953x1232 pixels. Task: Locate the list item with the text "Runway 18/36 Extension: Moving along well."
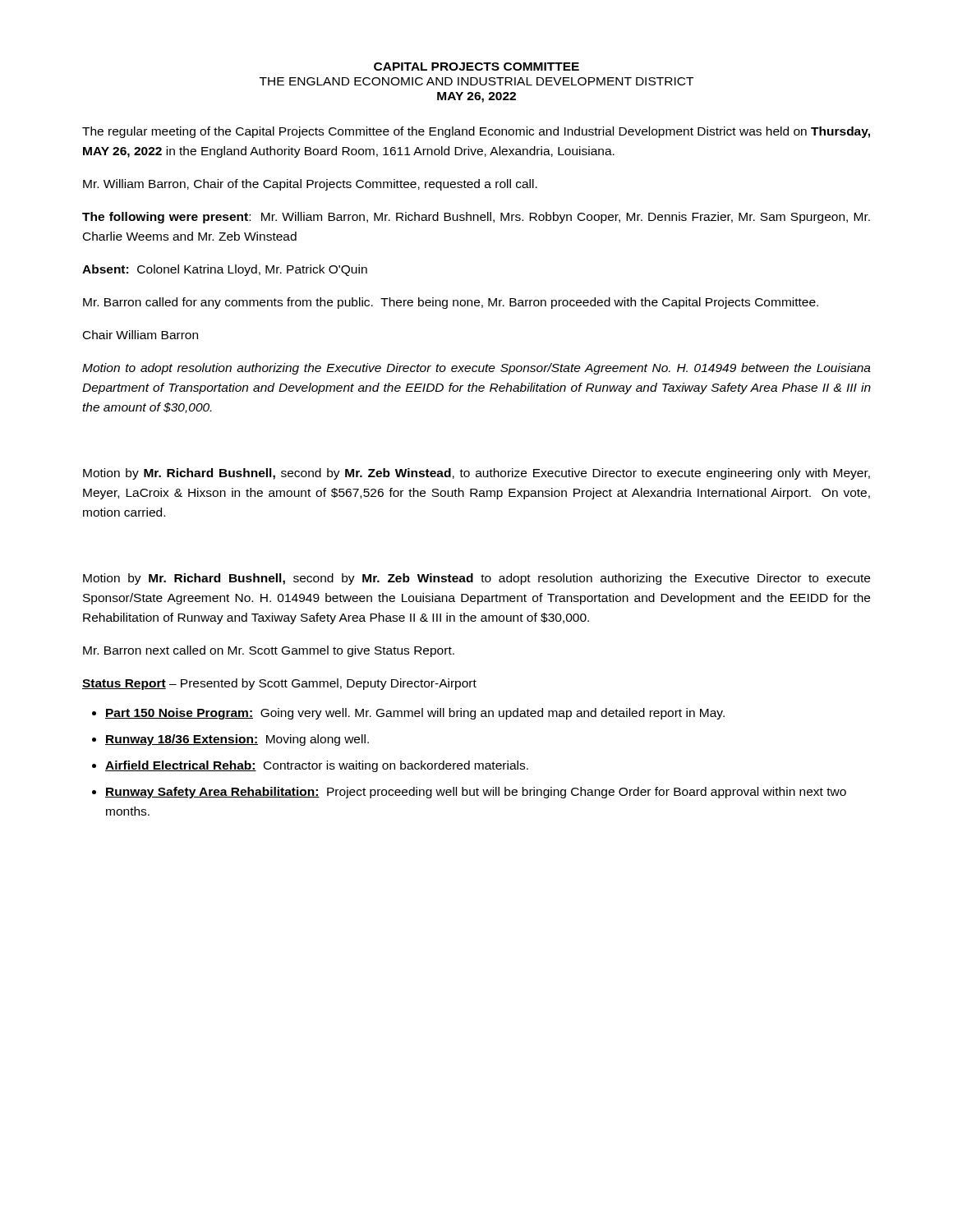coord(237,739)
